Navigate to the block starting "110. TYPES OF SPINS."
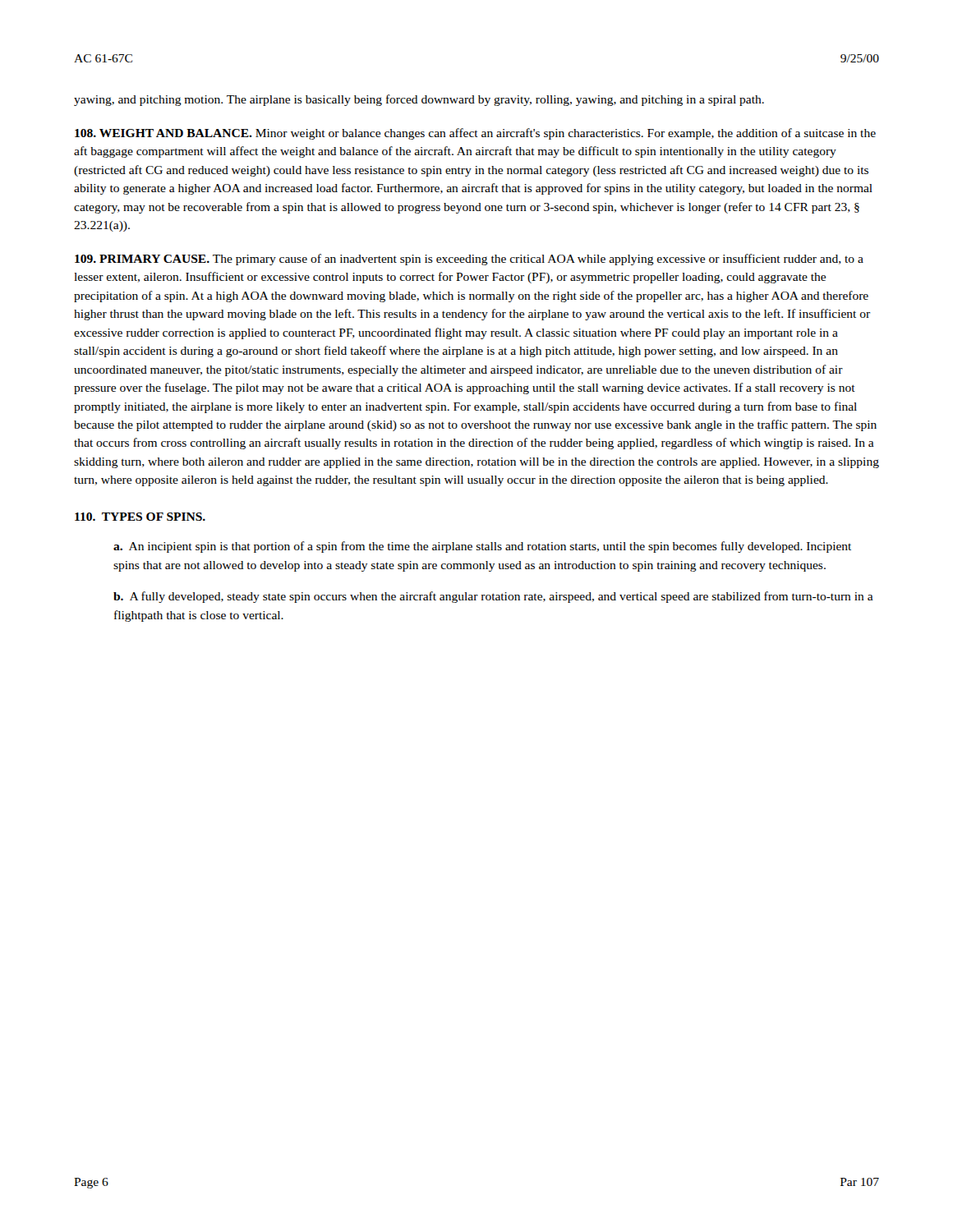Viewport: 953px width, 1232px height. pyautogui.click(x=140, y=516)
